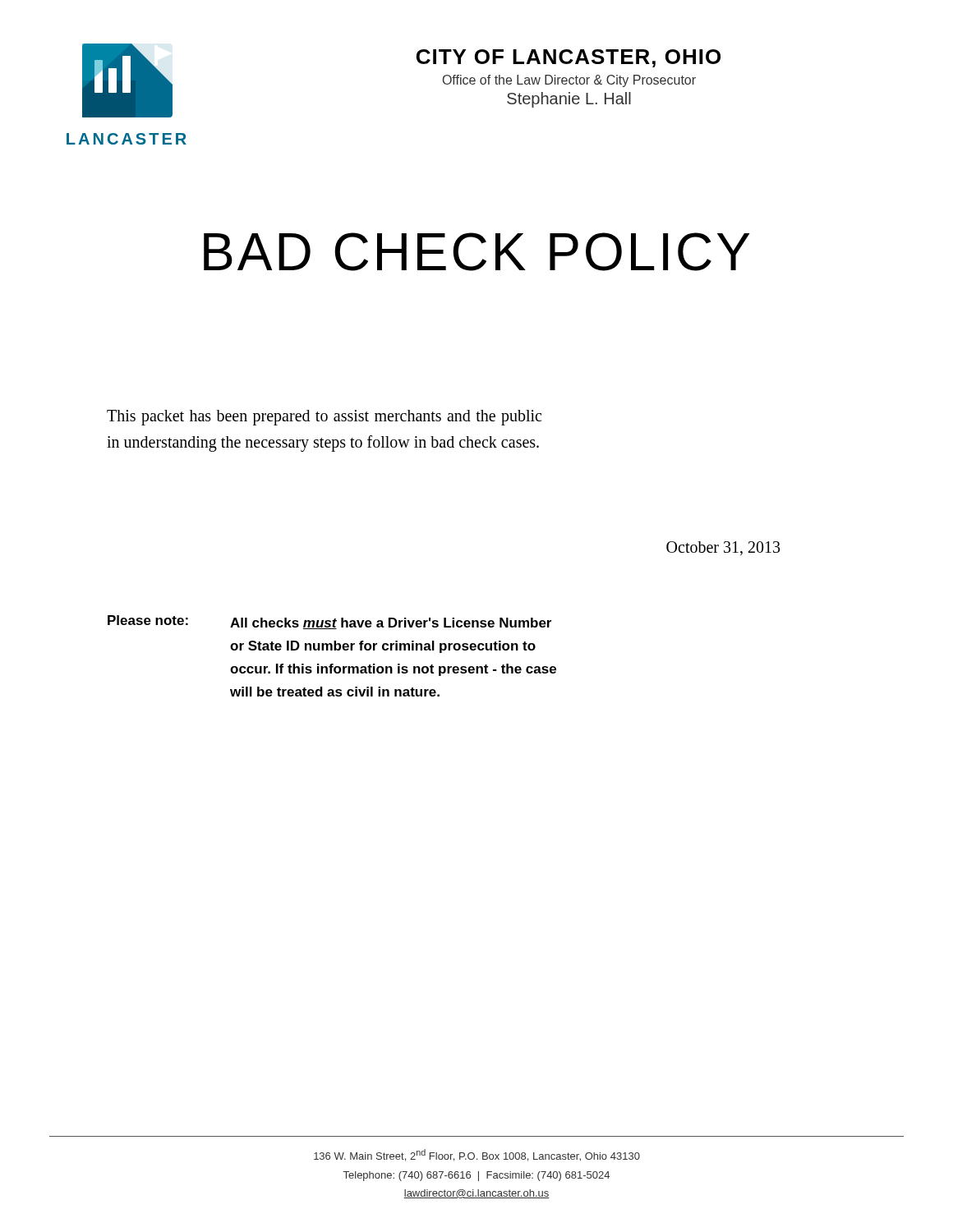Find "BAD CHECK POLICY" on this page
Image resolution: width=953 pixels, height=1232 pixels.
click(x=476, y=252)
